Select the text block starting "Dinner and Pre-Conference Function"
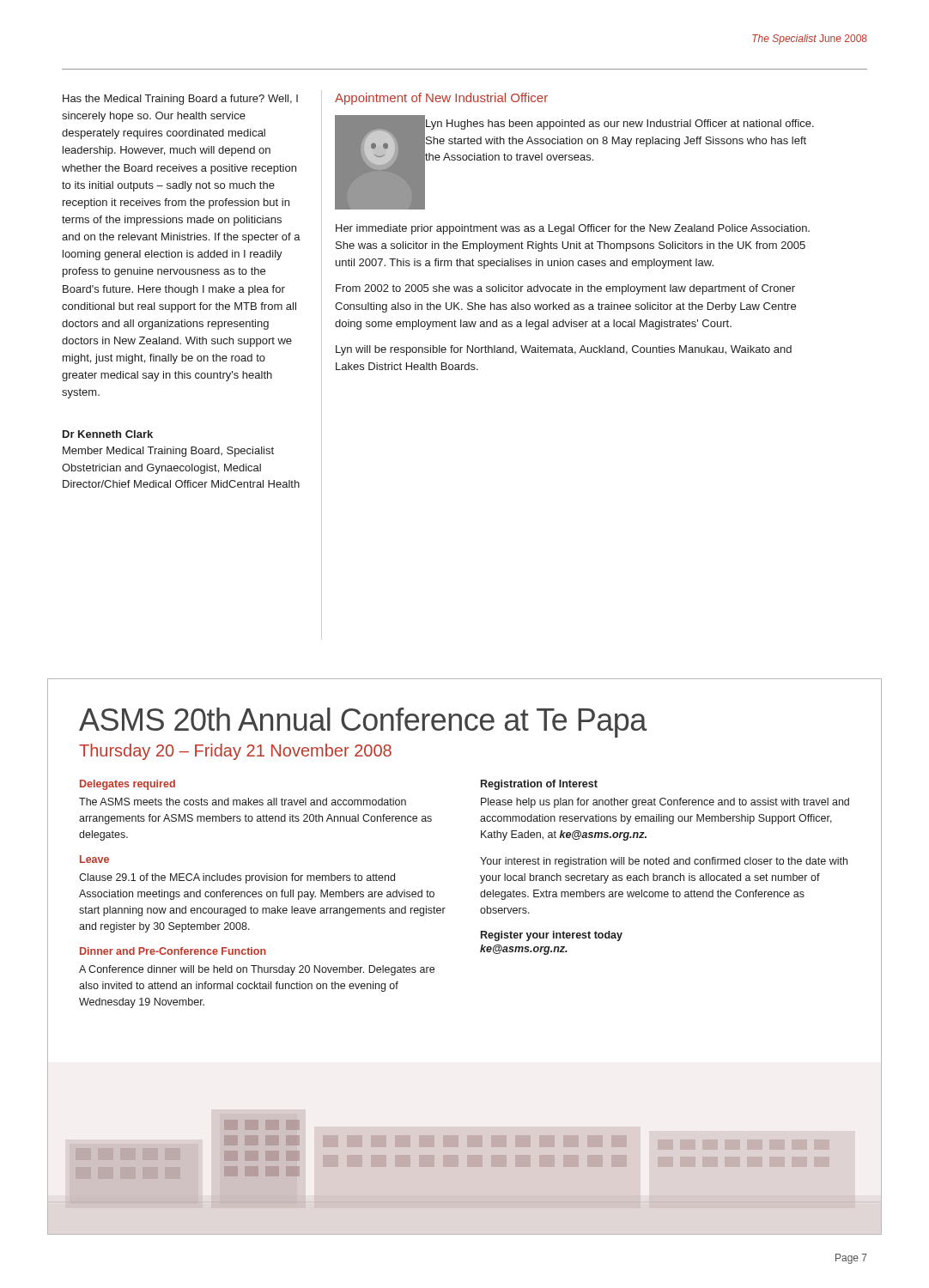Image resolution: width=929 pixels, height=1288 pixels. pyautogui.click(x=264, y=951)
